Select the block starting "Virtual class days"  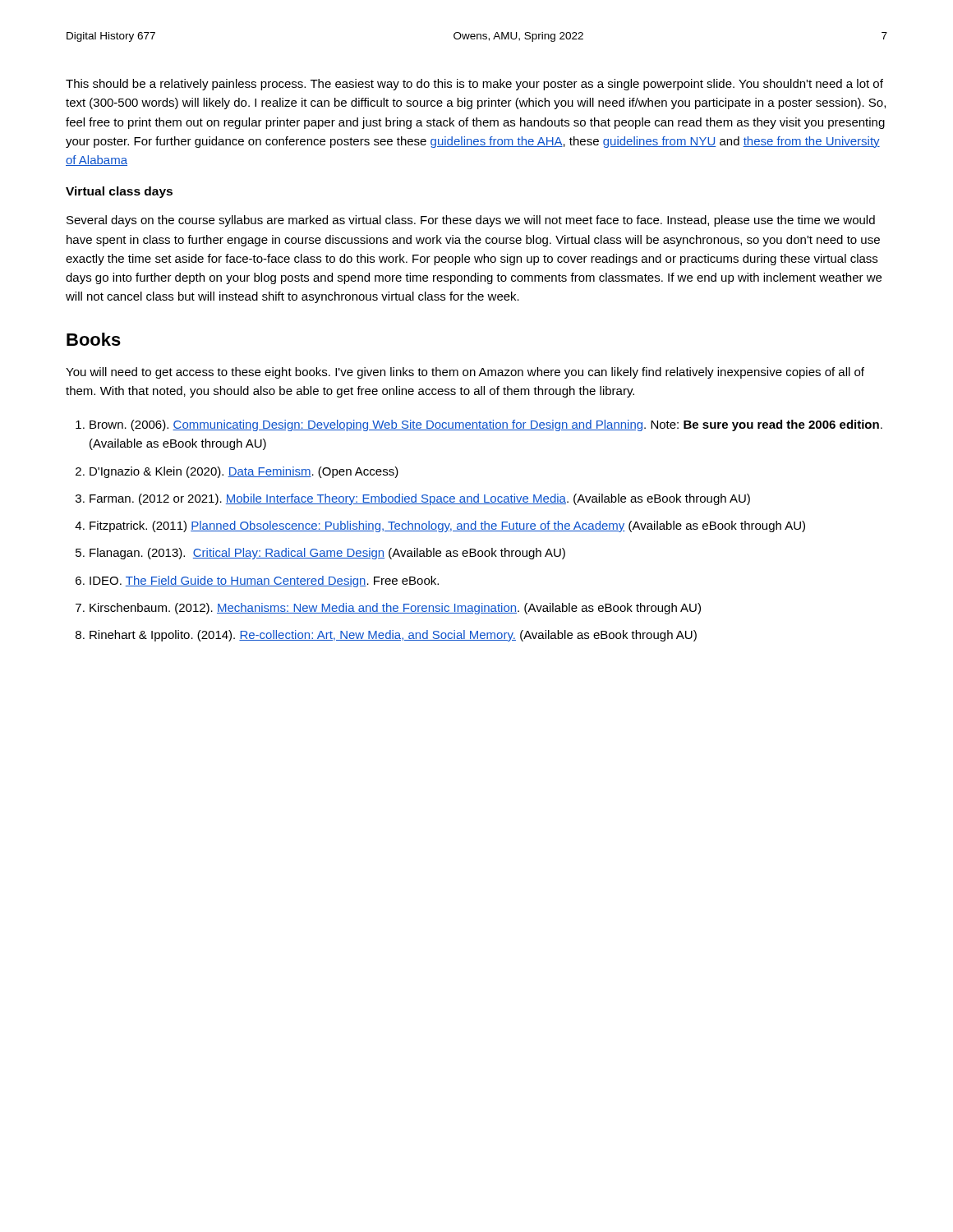tap(119, 191)
